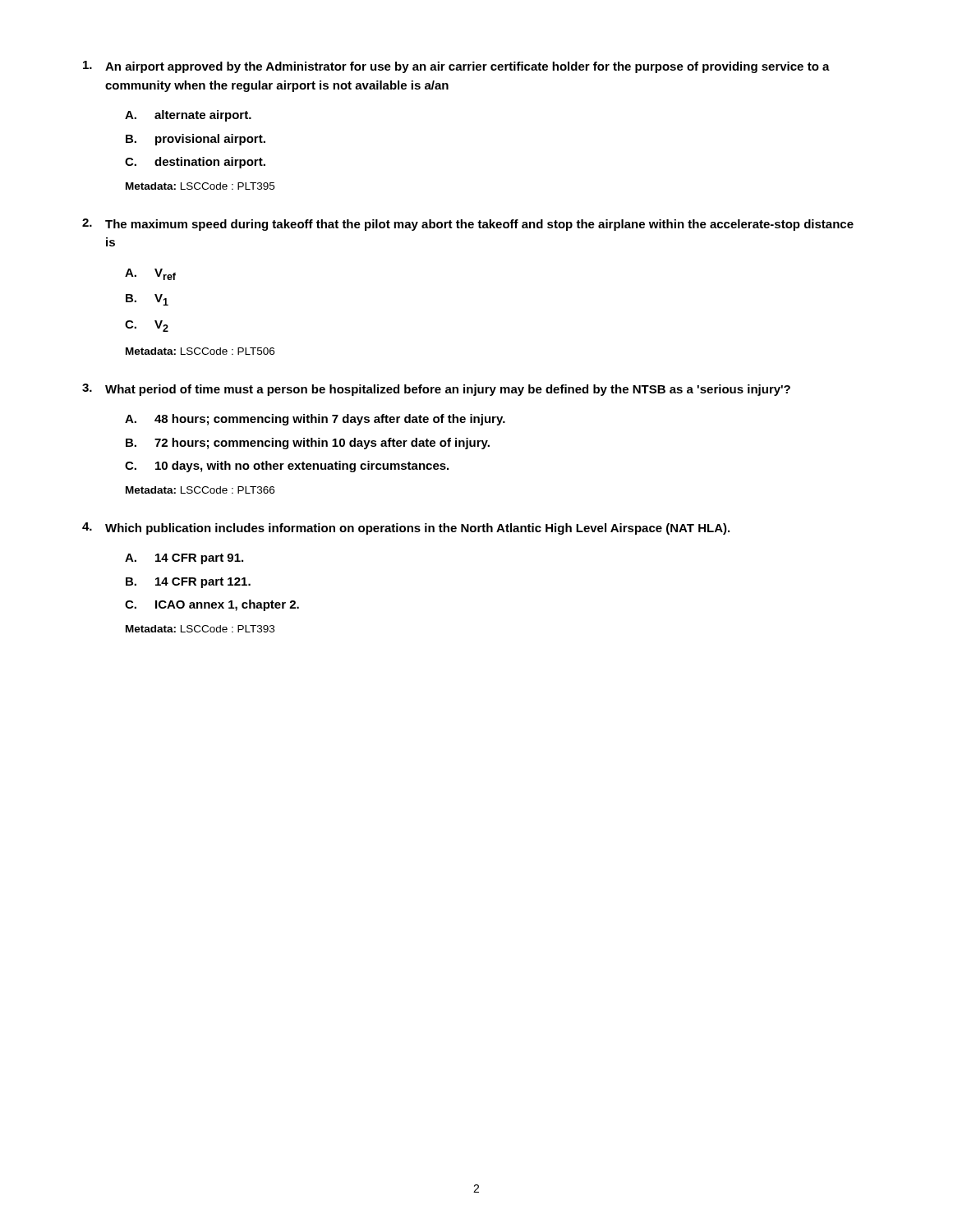Click on the list item that reads "C.ICAO annex 1,"

212,605
